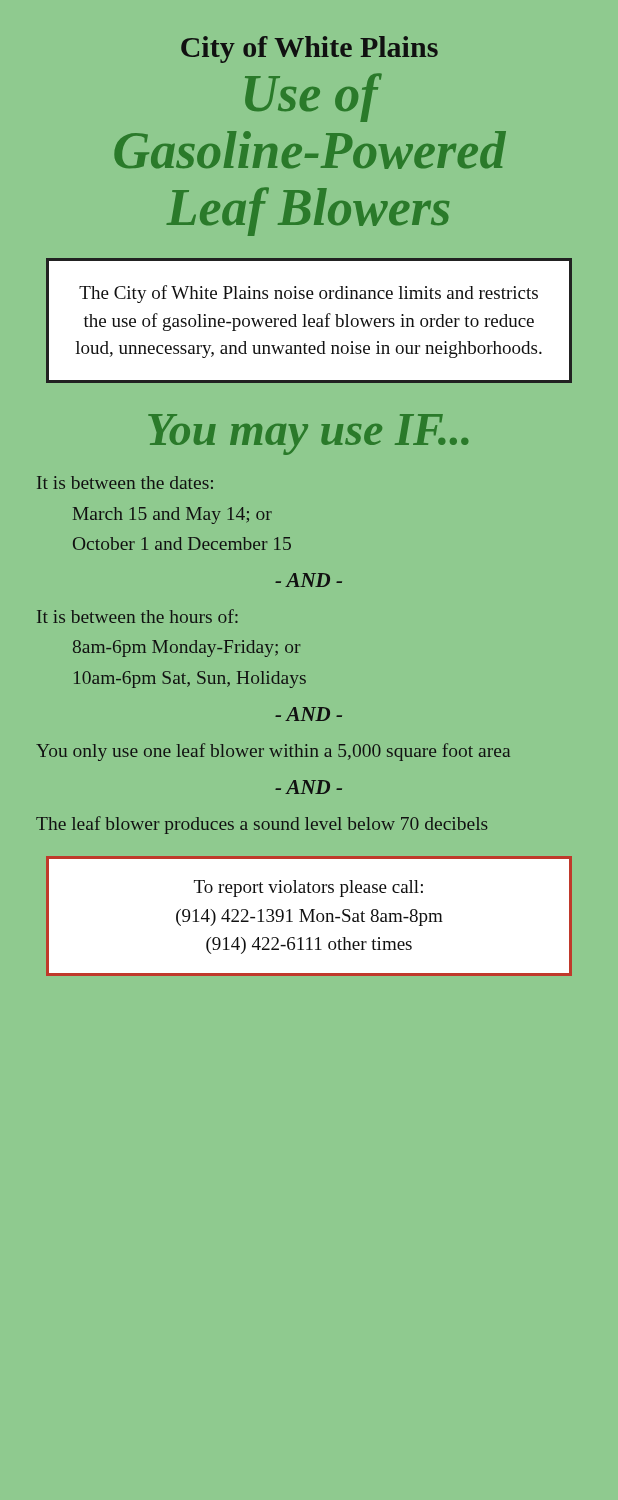Point to the section header beginning "You may use"
The image size is (618, 1500).
[309, 430]
